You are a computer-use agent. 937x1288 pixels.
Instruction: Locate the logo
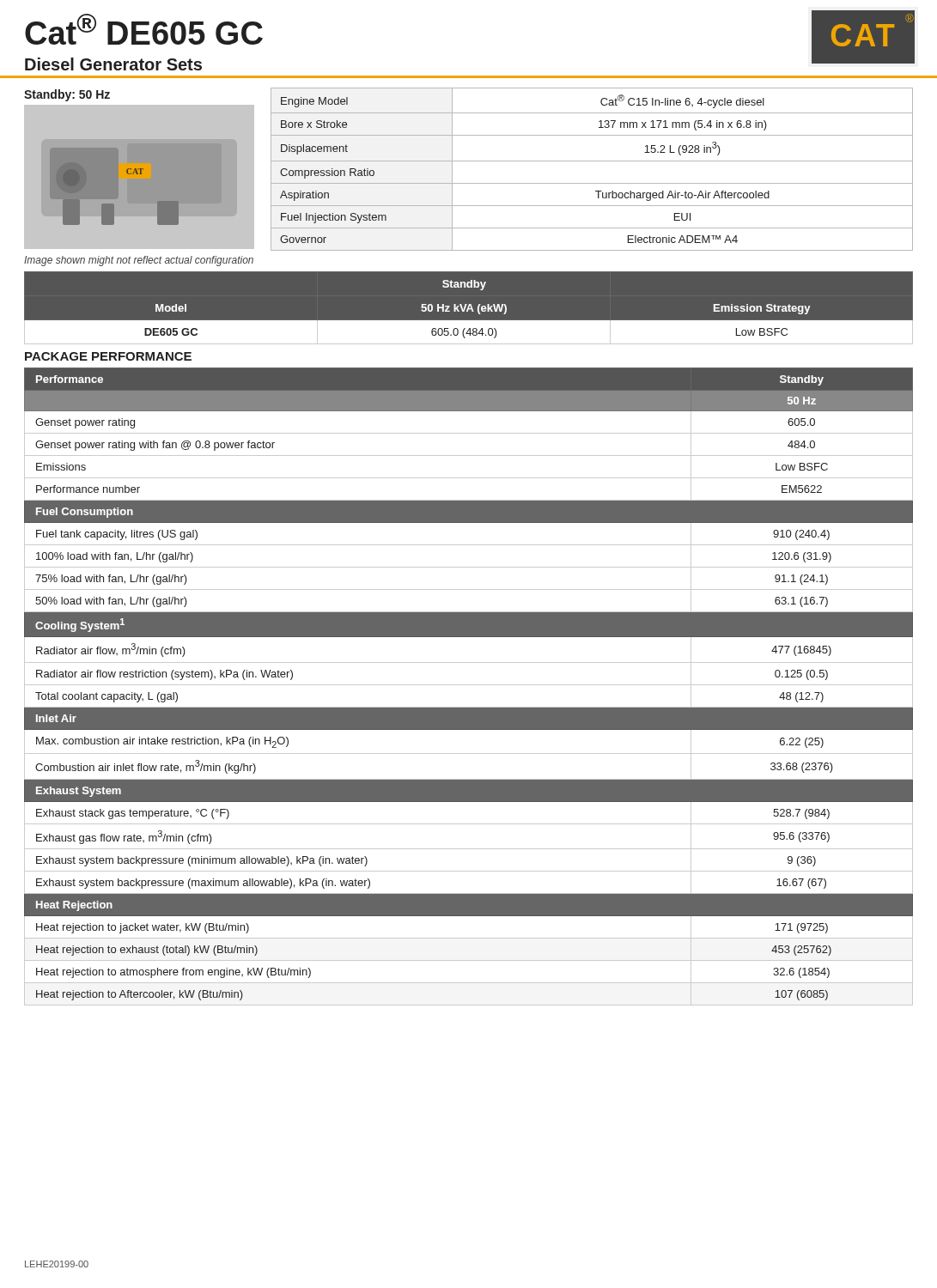point(863,37)
